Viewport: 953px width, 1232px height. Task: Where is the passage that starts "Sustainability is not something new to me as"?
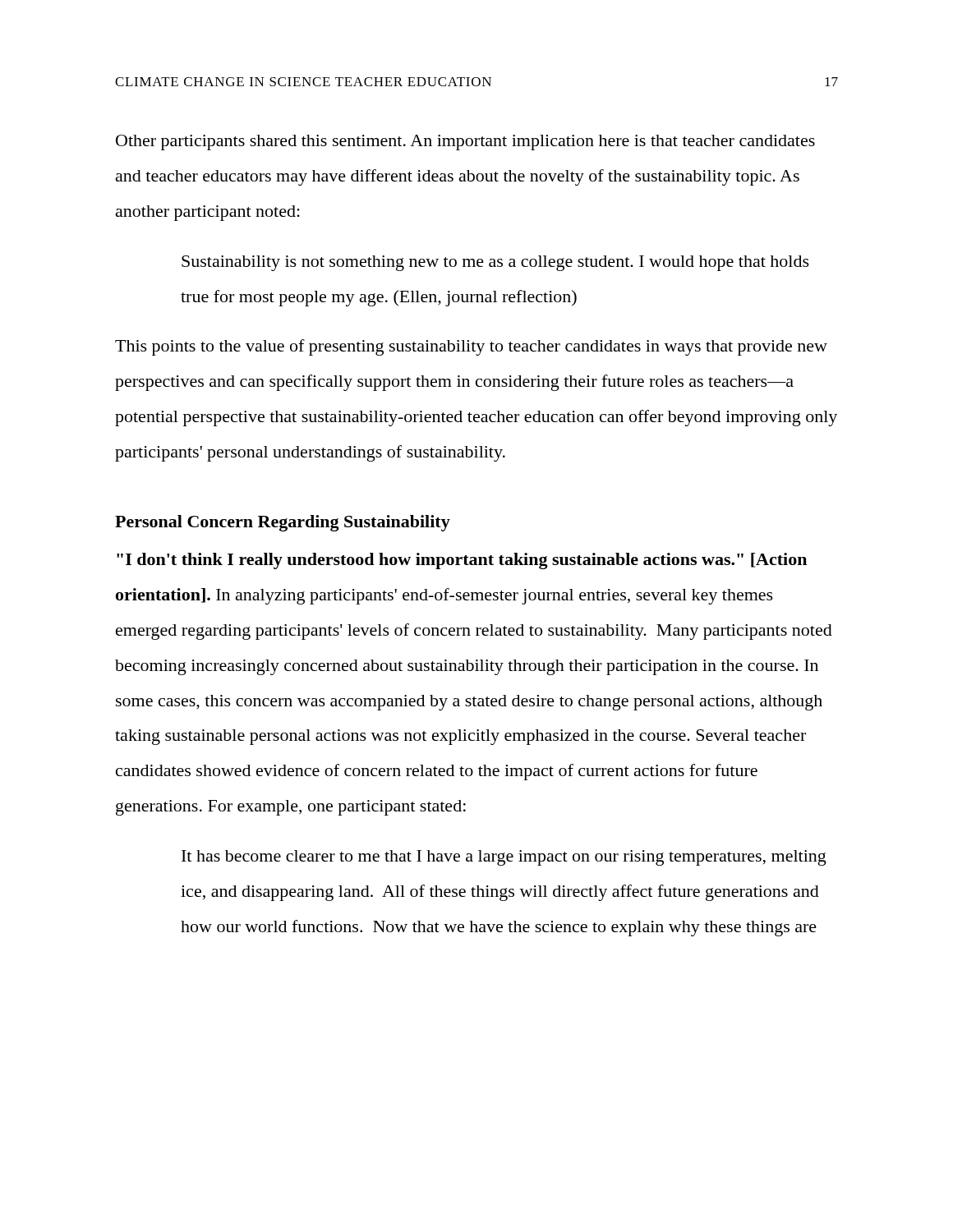(495, 278)
